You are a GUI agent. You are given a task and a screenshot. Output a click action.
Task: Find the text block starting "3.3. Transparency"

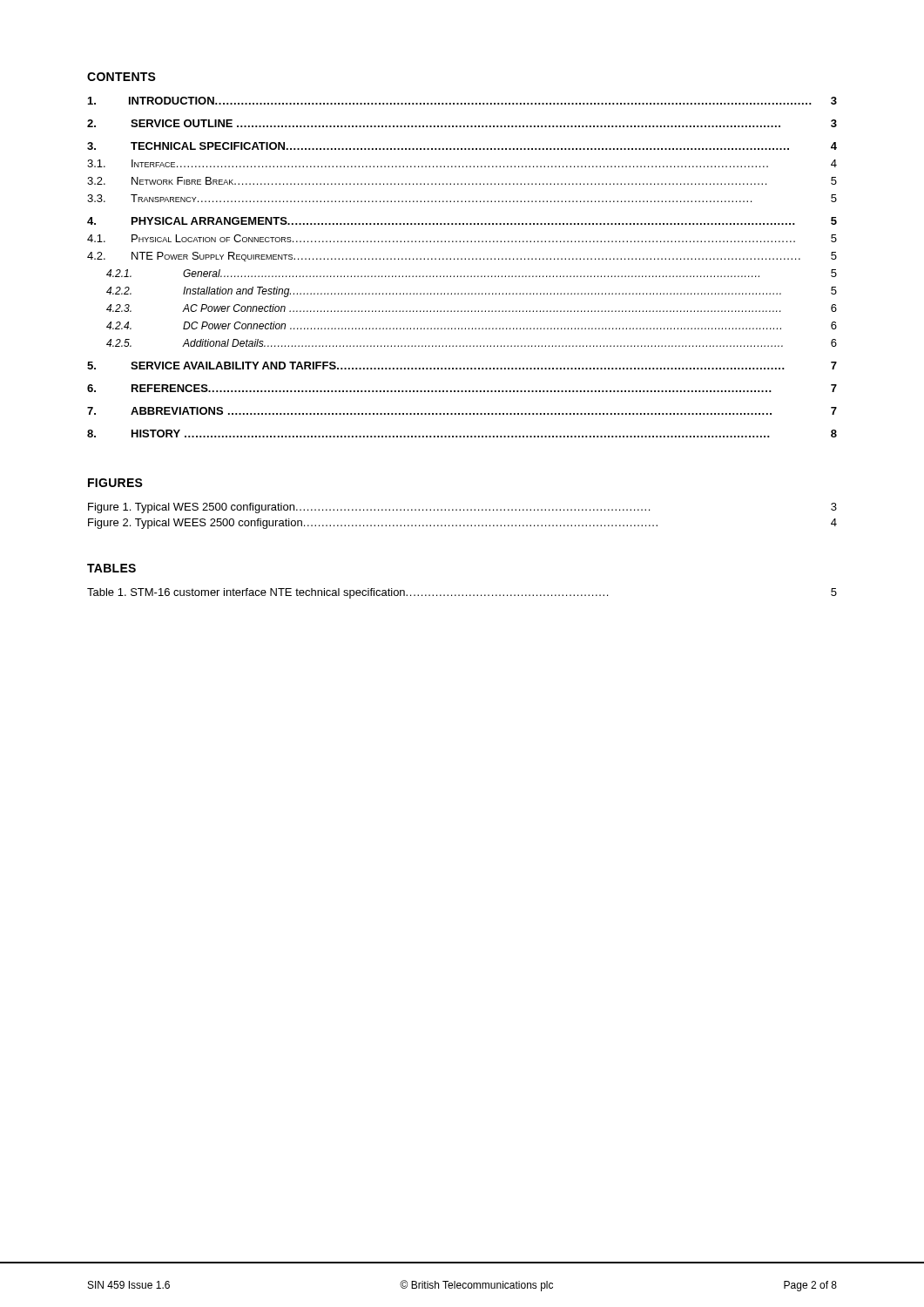462,198
